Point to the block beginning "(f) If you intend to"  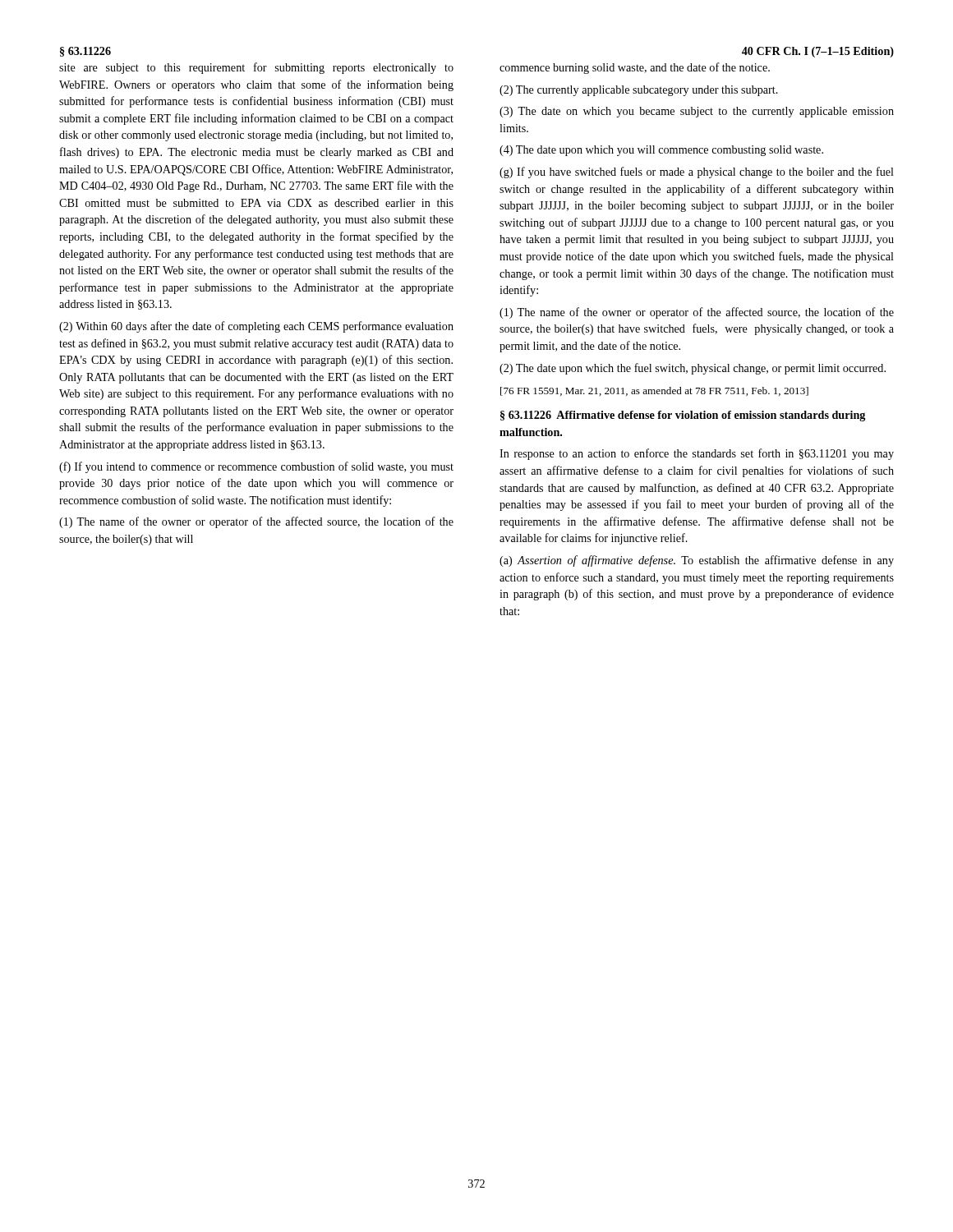coord(256,483)
